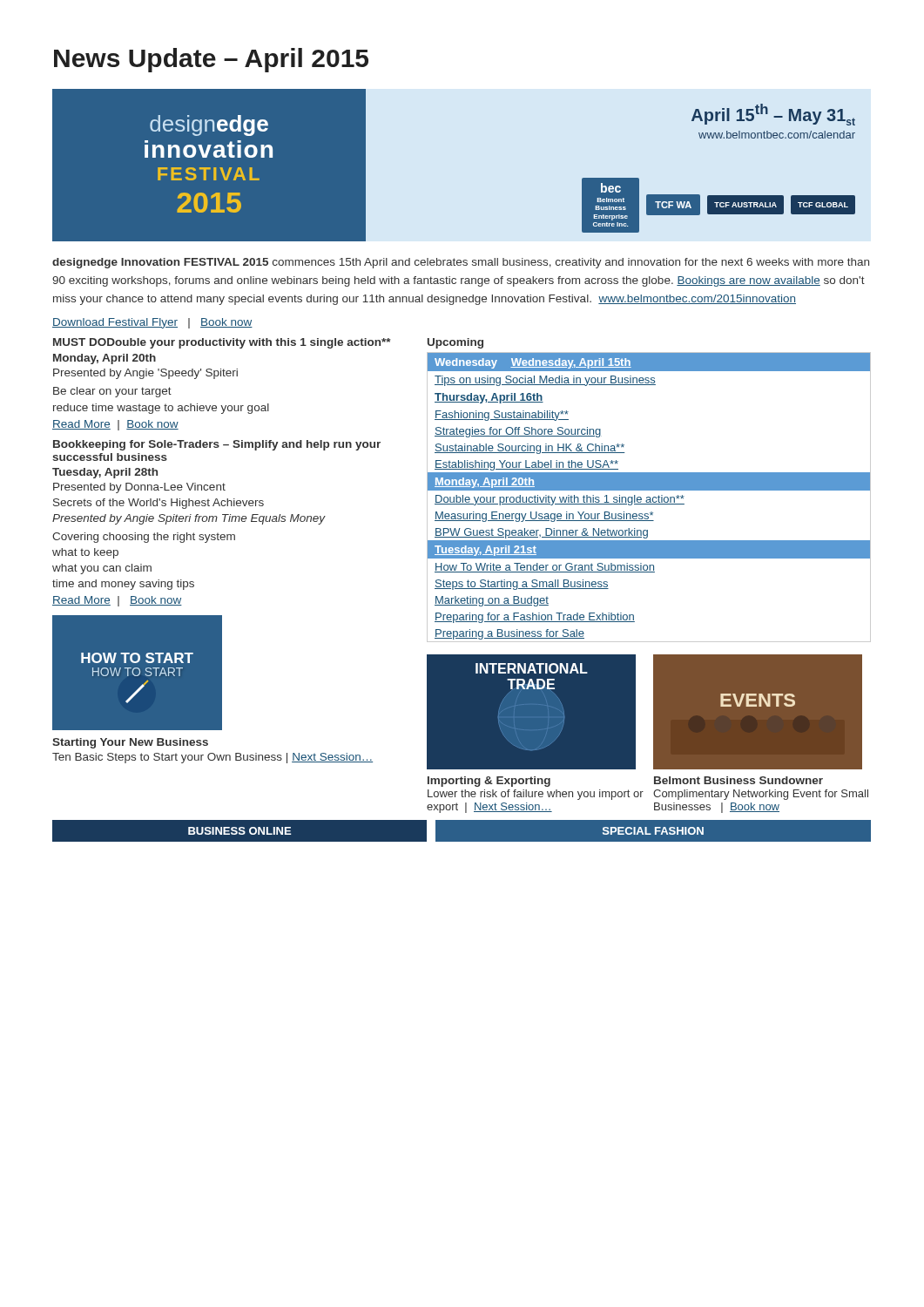Click on the list item that reads "Fashioning Sustainability**"
924x1307 pixels.
[502, 414]
